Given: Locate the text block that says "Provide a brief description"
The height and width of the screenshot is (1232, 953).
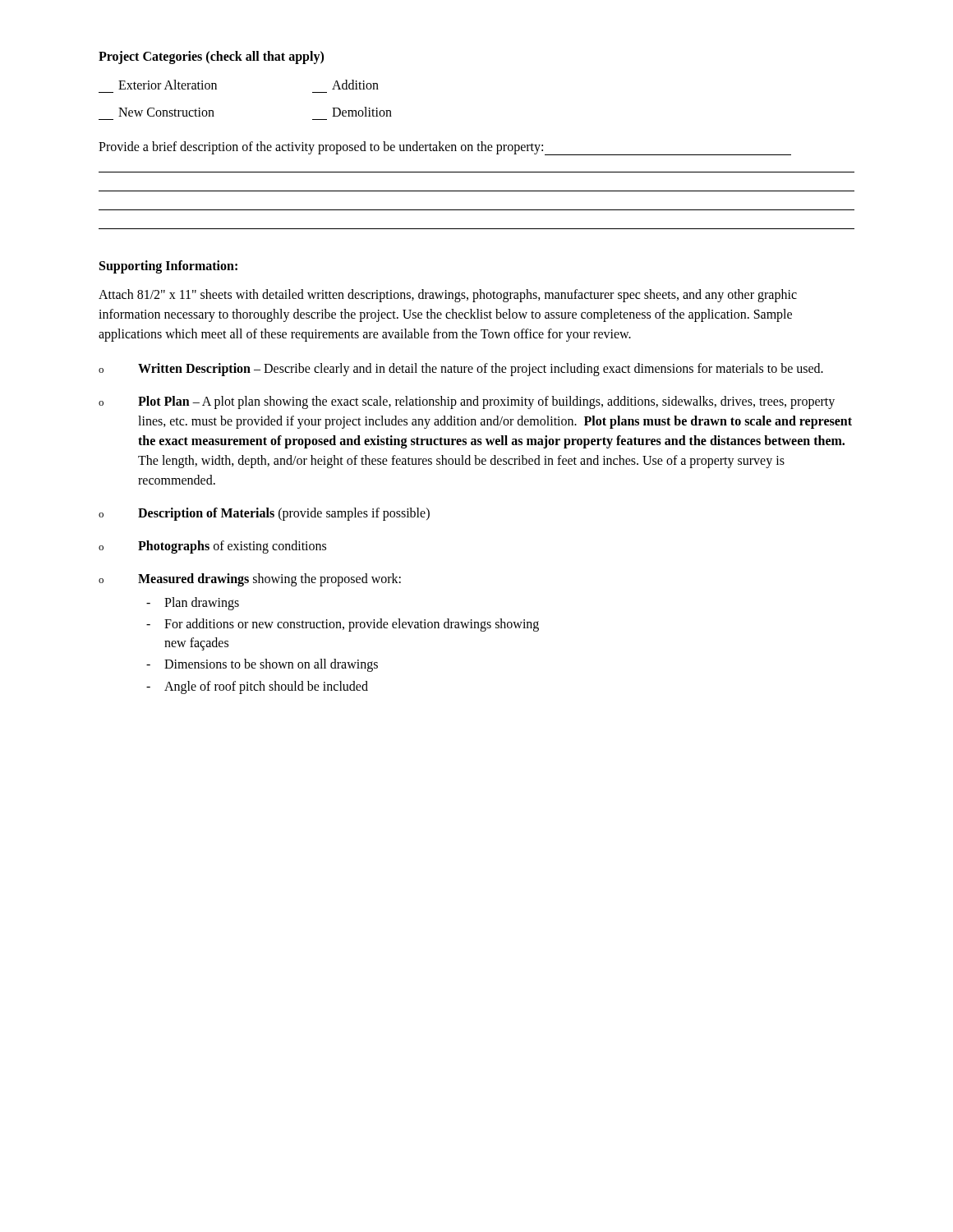Looking at the screenshot, I should click(x=476, y=184).
